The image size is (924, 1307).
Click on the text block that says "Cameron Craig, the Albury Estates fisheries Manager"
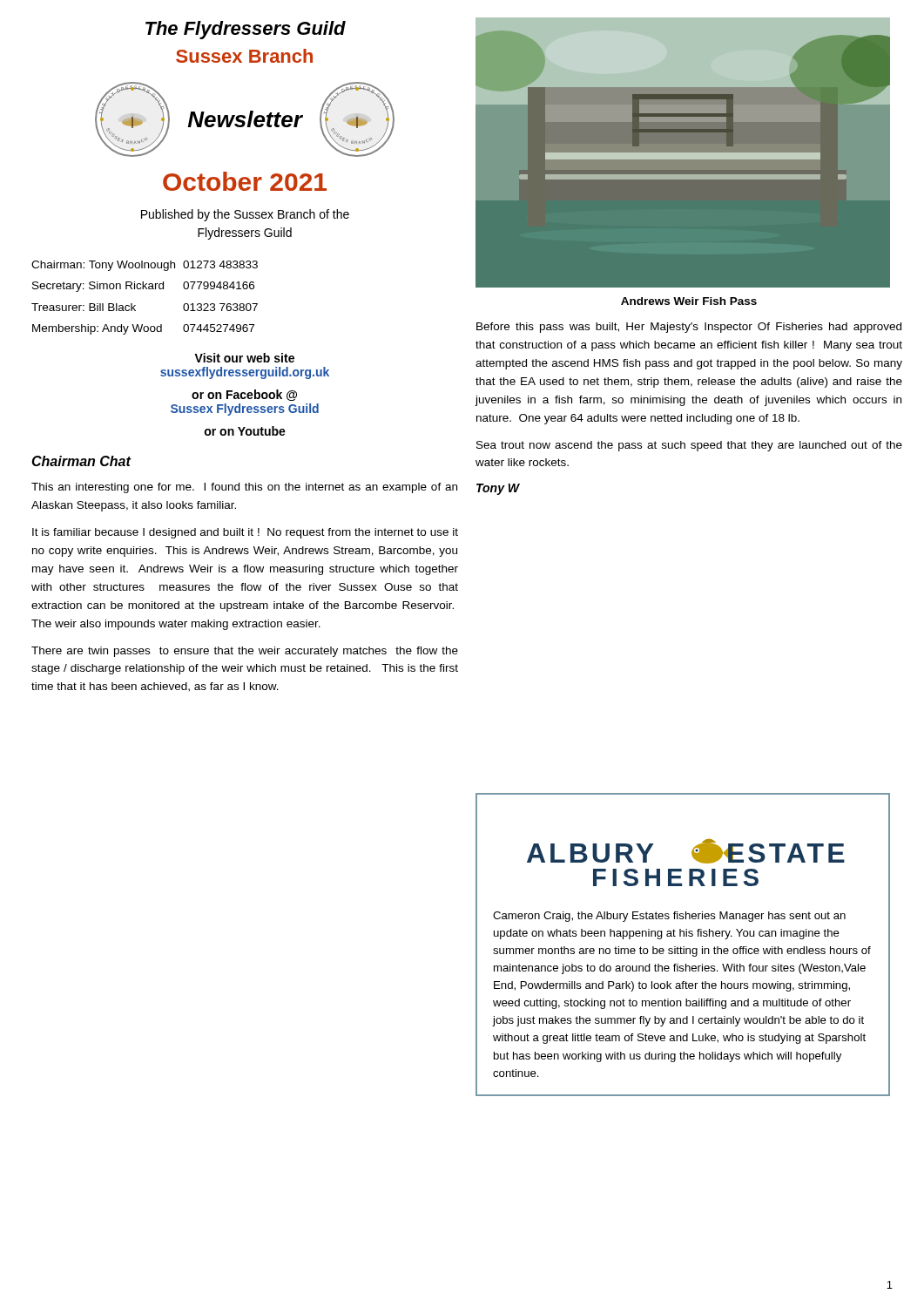[x=682, y=994]
